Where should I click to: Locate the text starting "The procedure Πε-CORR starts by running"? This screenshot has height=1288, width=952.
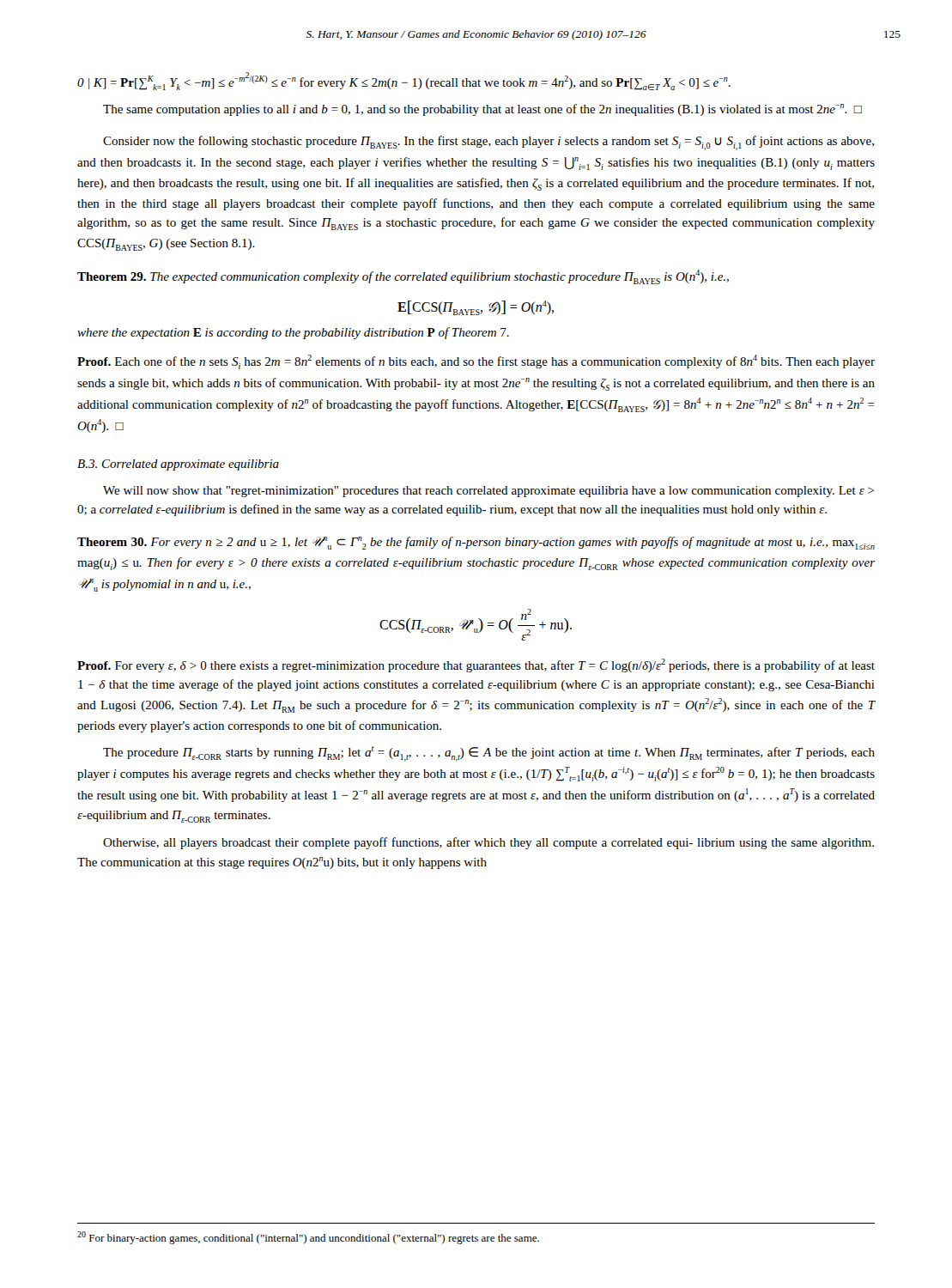point(476,784)
